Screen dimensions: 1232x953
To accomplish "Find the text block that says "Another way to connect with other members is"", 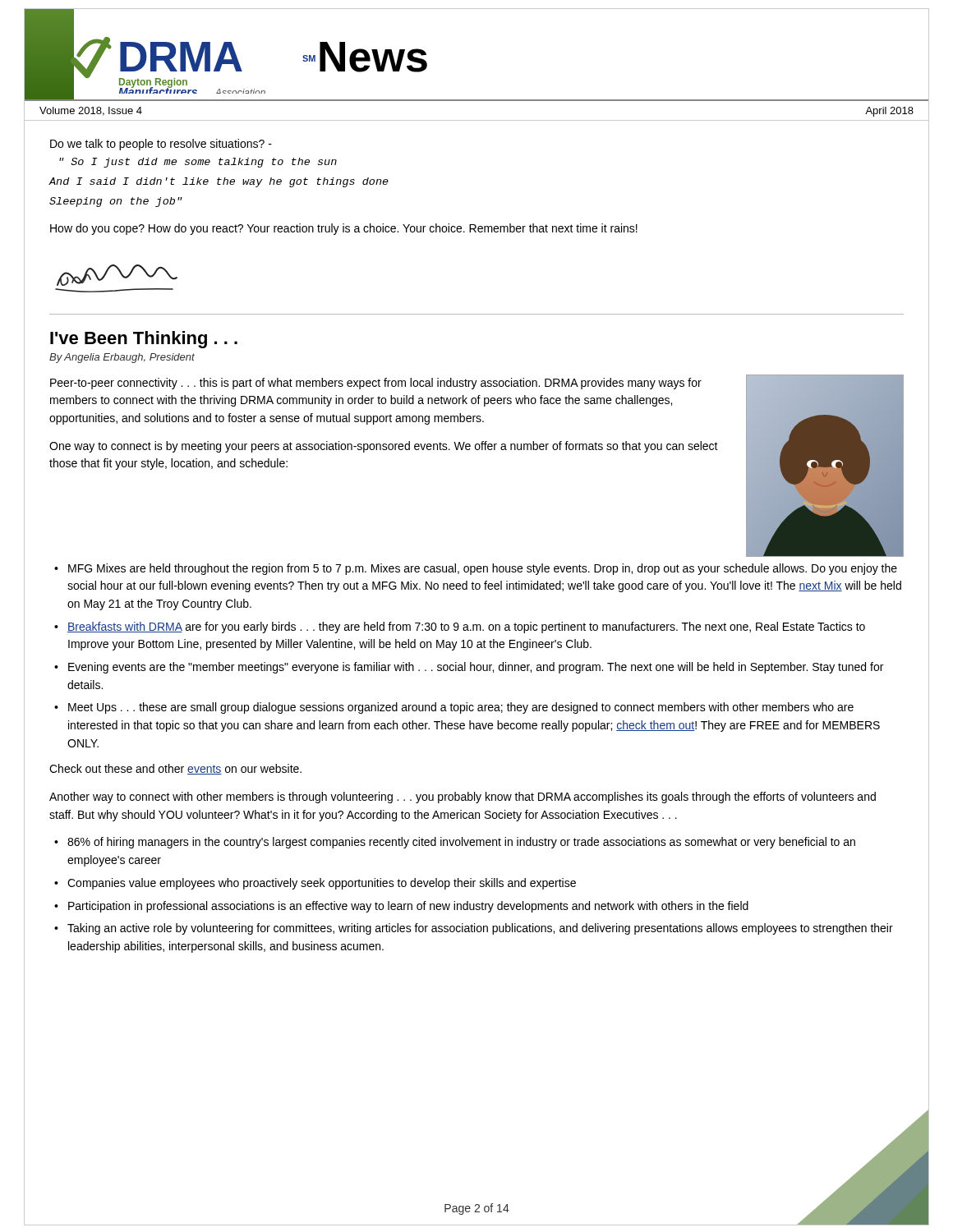I will 463,806.
